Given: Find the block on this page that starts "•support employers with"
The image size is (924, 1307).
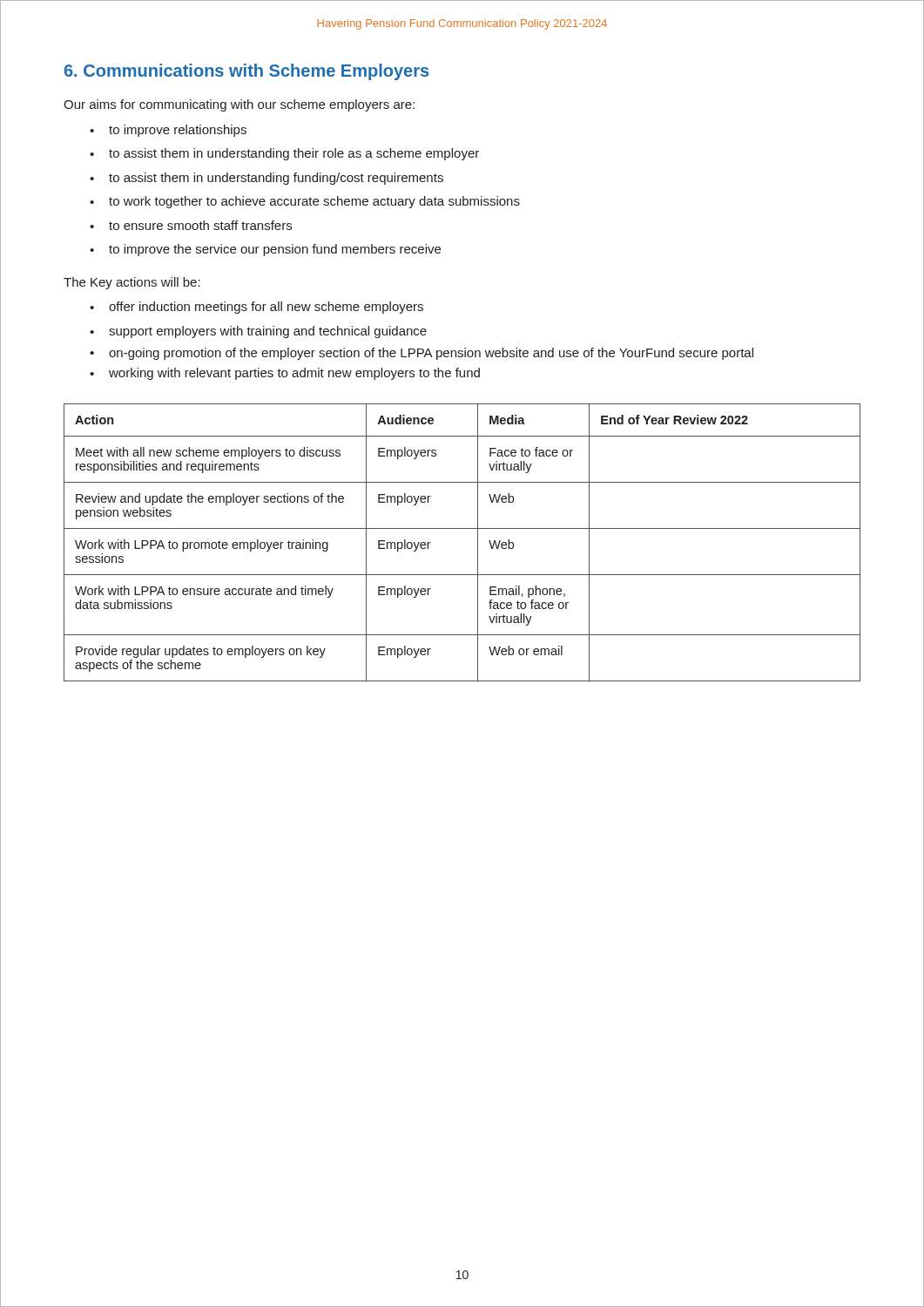Looking at the screenshot, I should (258, 331).
